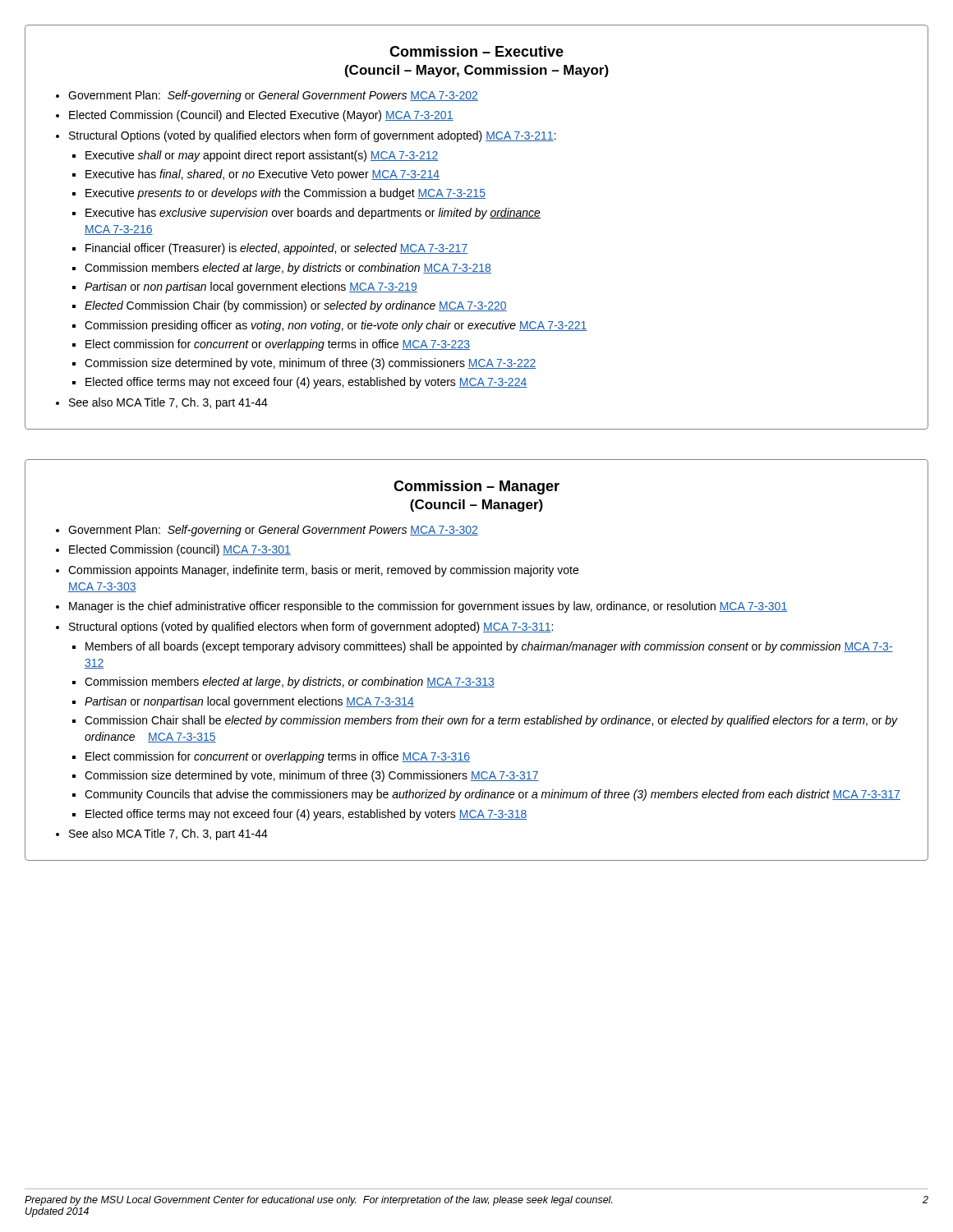Select the region starting "Partisan or nonpartisan"
This screenshot has height=1232, width=953.
(249, 701)
